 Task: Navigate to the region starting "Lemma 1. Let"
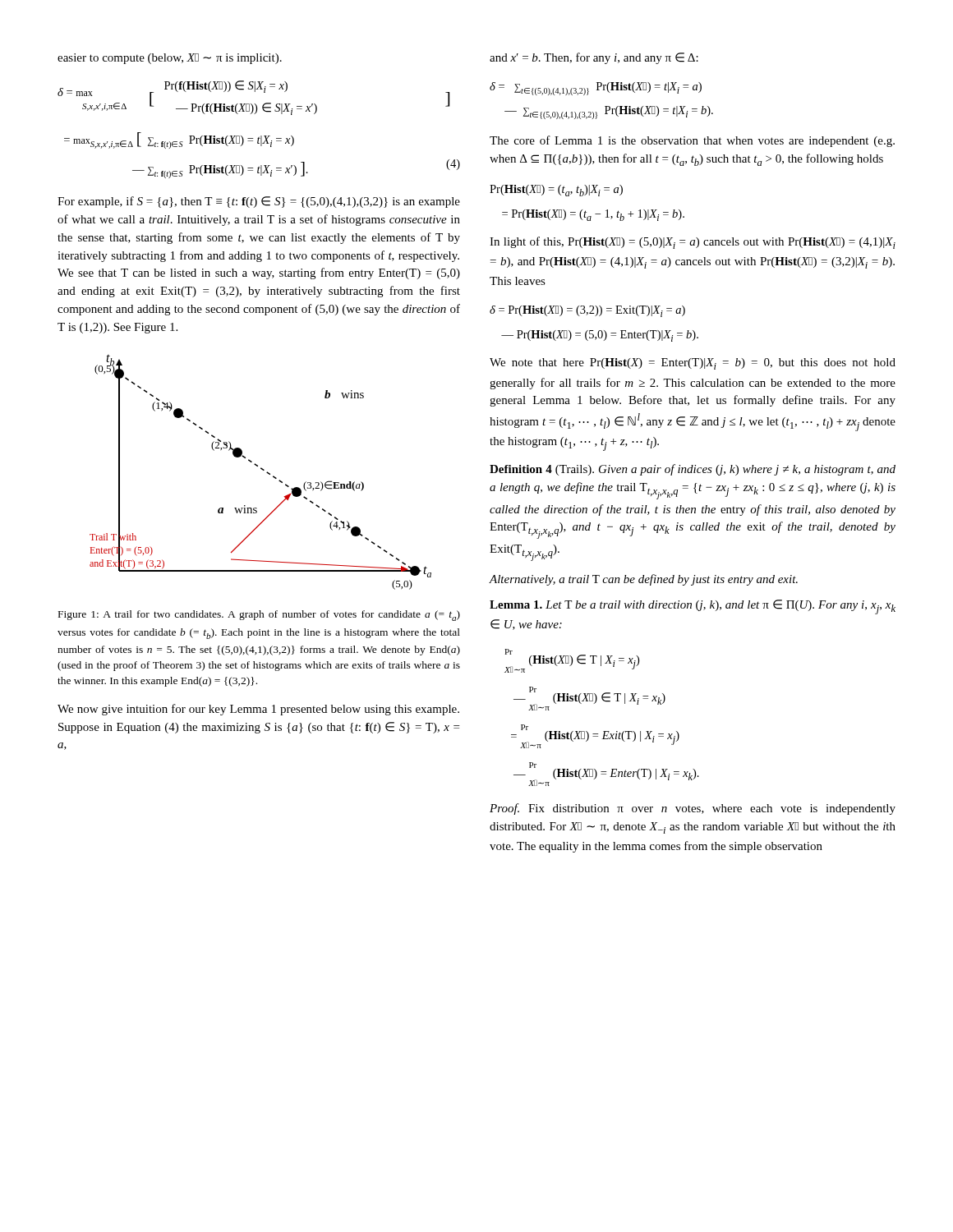tap(693, 615)
